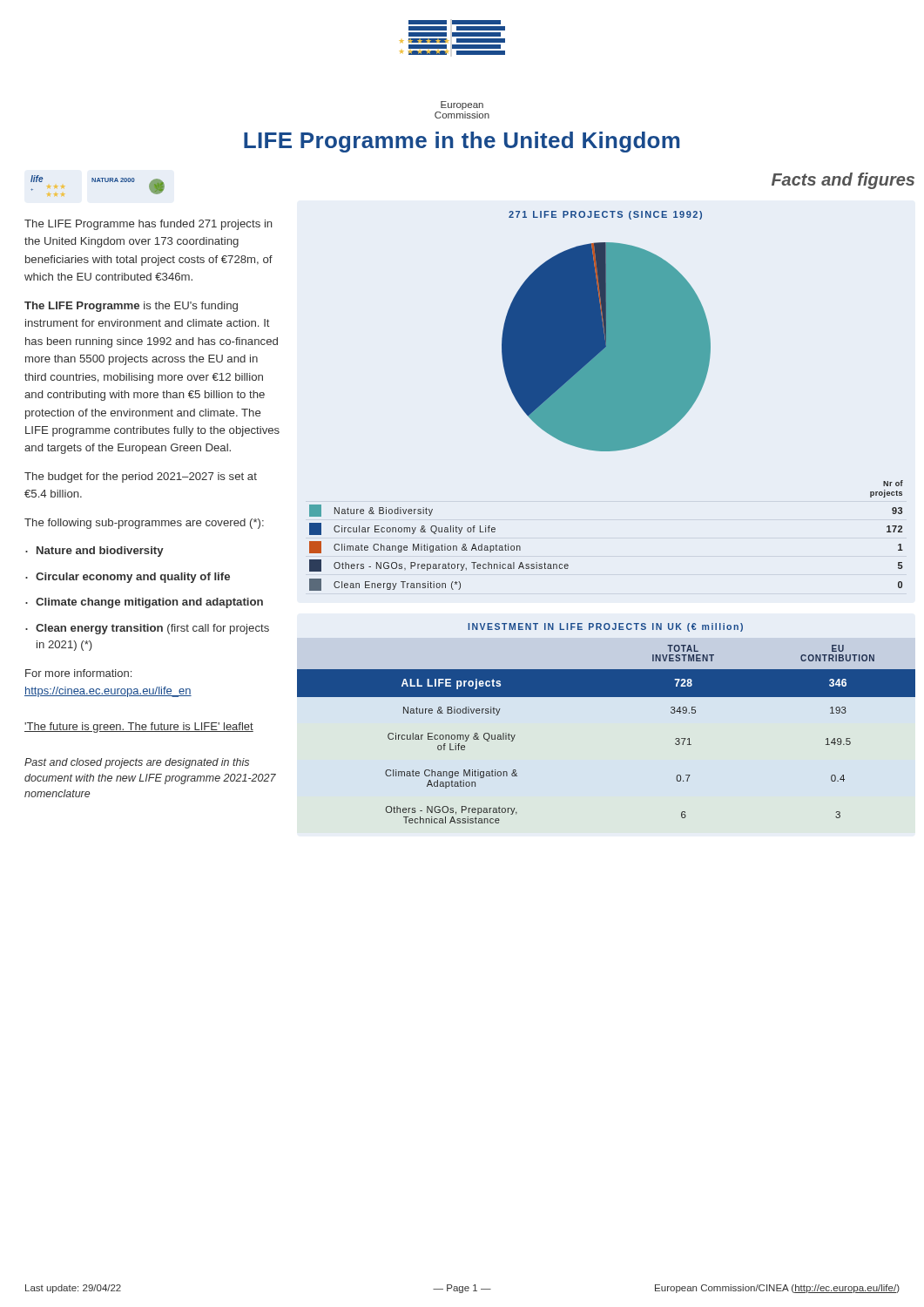Screen dimensions: 1307x924
Task: Find the region starting "The following sub-programmes are"
Action: coord(144,522)
